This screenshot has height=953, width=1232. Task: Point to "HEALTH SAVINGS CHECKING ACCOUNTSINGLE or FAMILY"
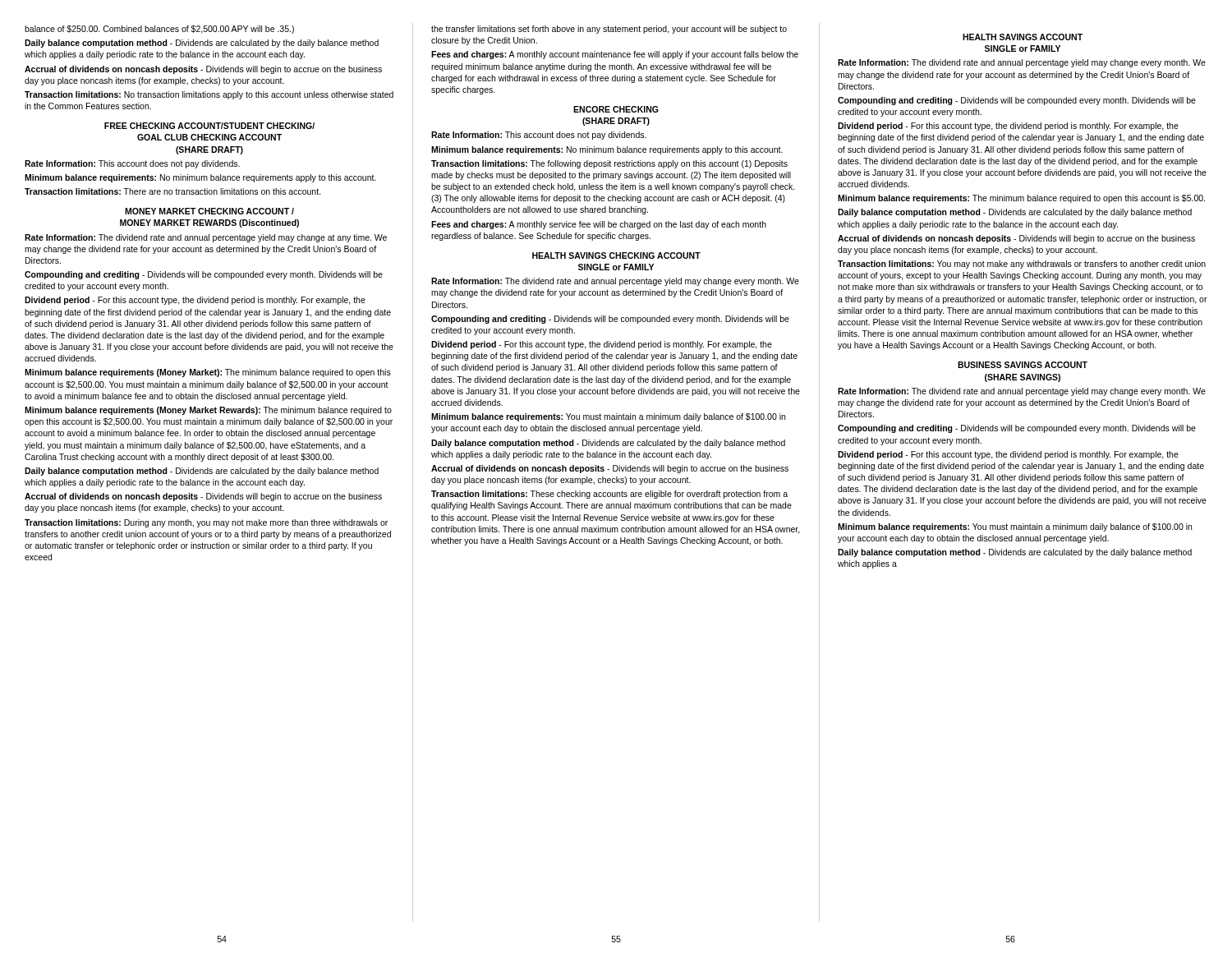tap(616, 261)
